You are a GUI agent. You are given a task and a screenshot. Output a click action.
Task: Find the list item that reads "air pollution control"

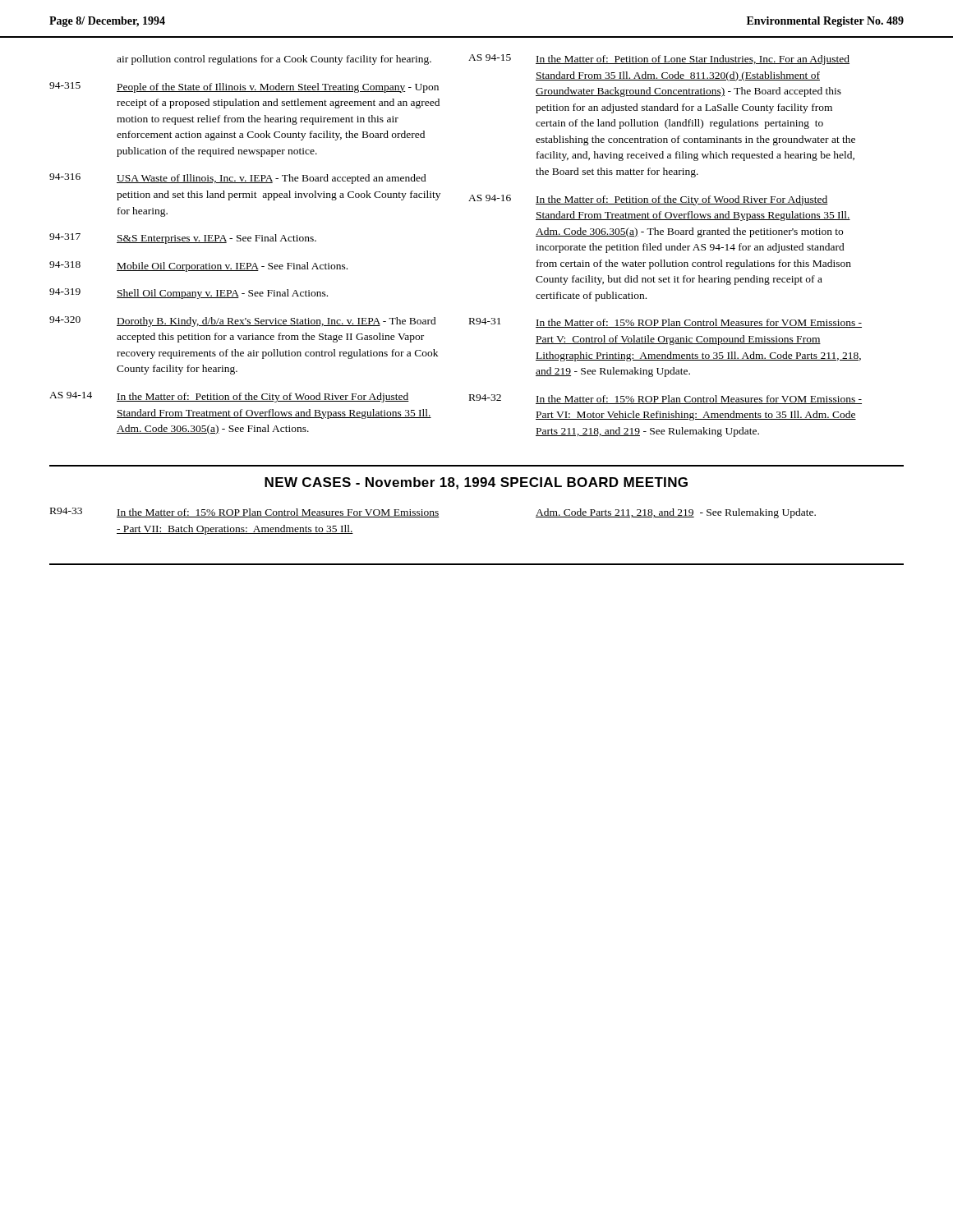pyautogui.click(x=241, y=59)
